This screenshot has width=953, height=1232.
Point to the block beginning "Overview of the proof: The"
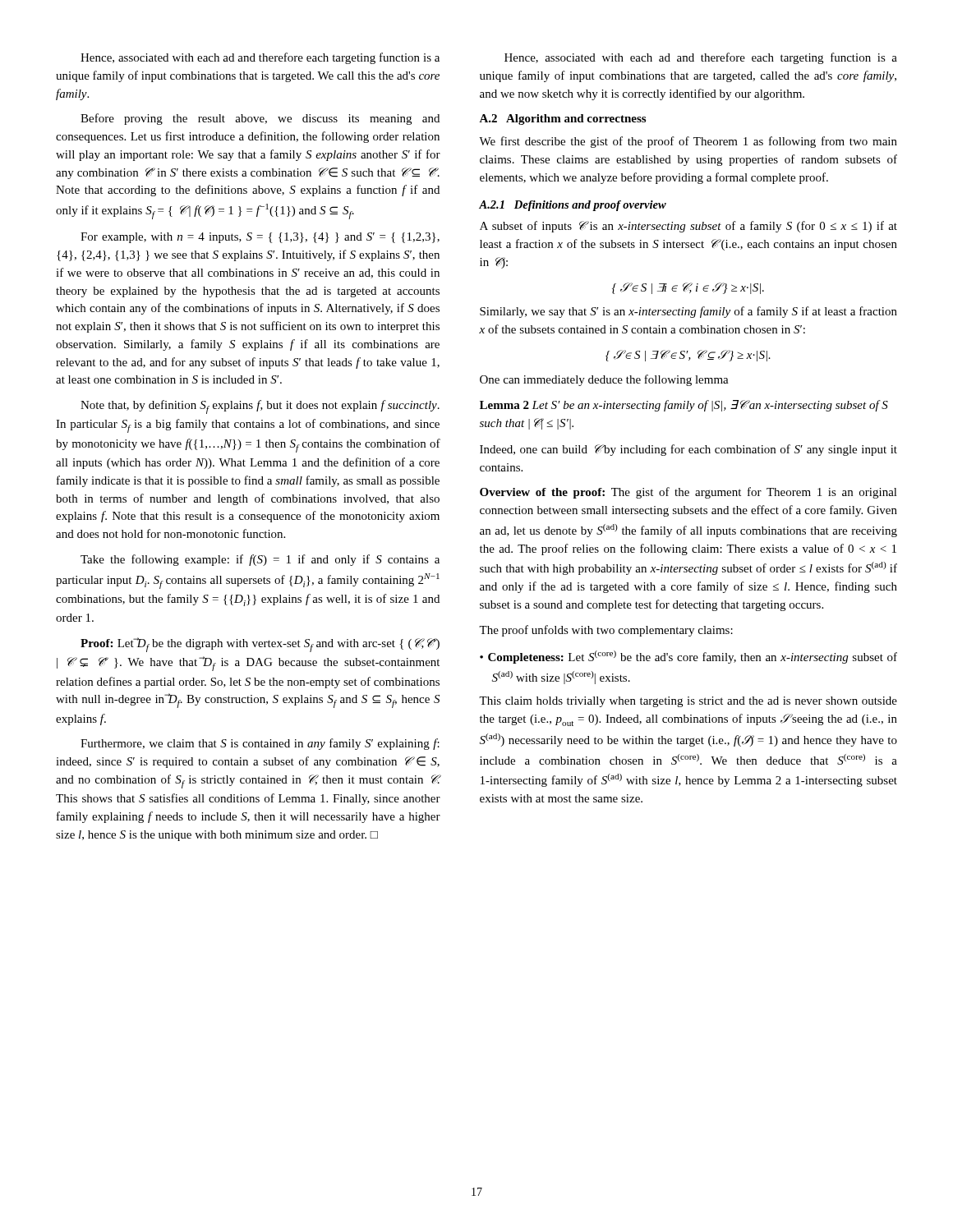688,549
